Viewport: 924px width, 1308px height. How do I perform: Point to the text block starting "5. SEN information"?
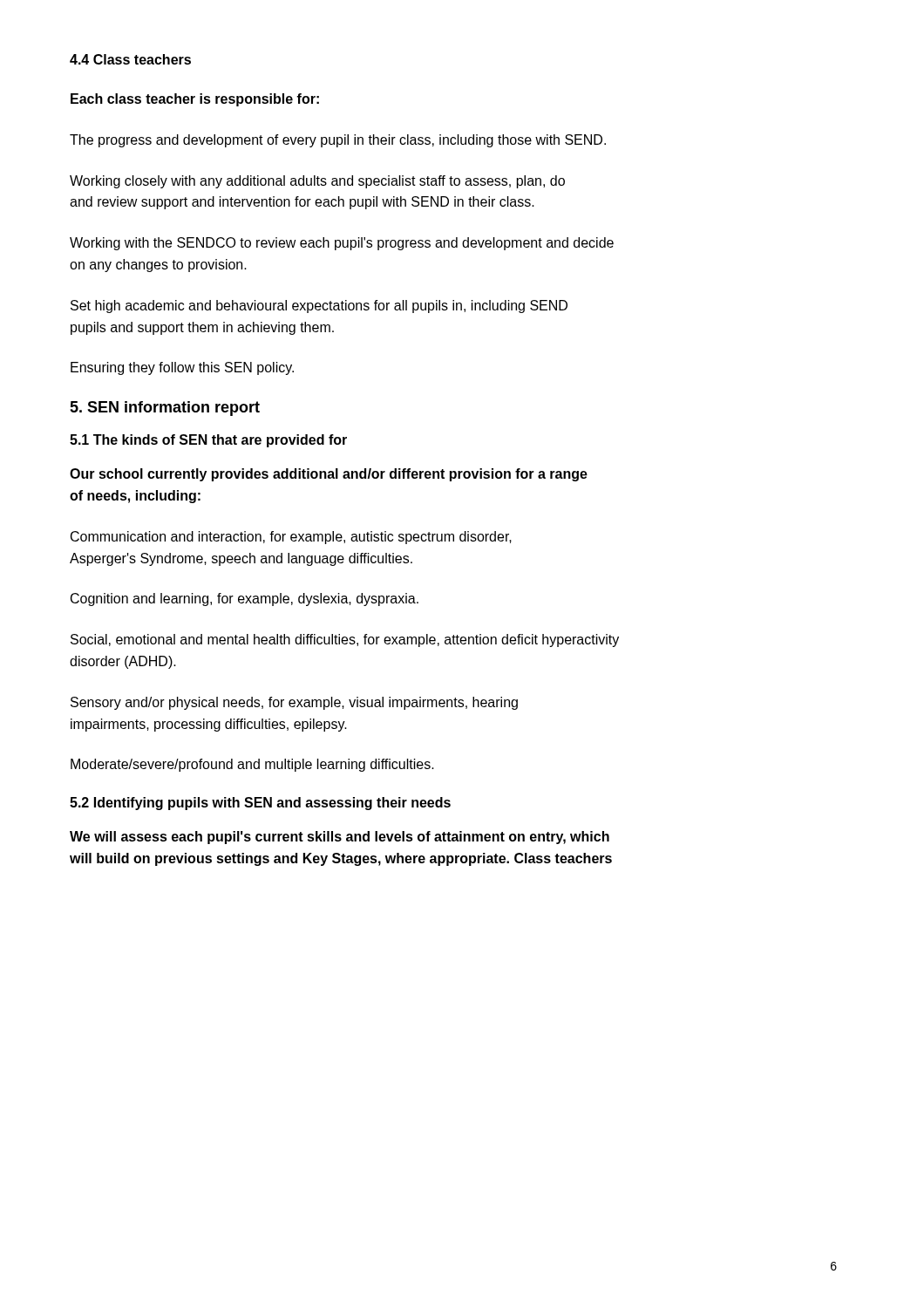coord(165,407)
